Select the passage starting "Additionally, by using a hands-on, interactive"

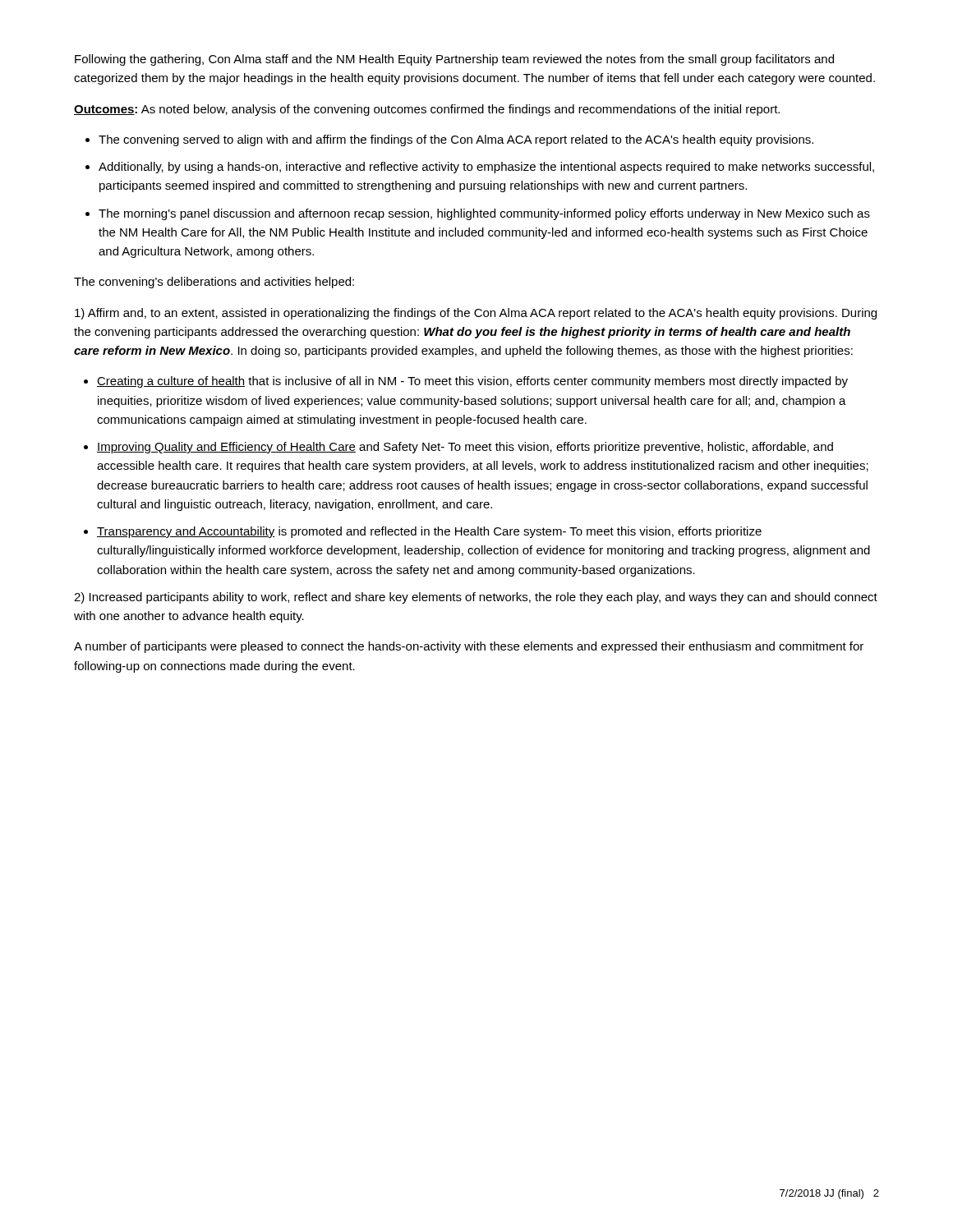coord(487,176)
